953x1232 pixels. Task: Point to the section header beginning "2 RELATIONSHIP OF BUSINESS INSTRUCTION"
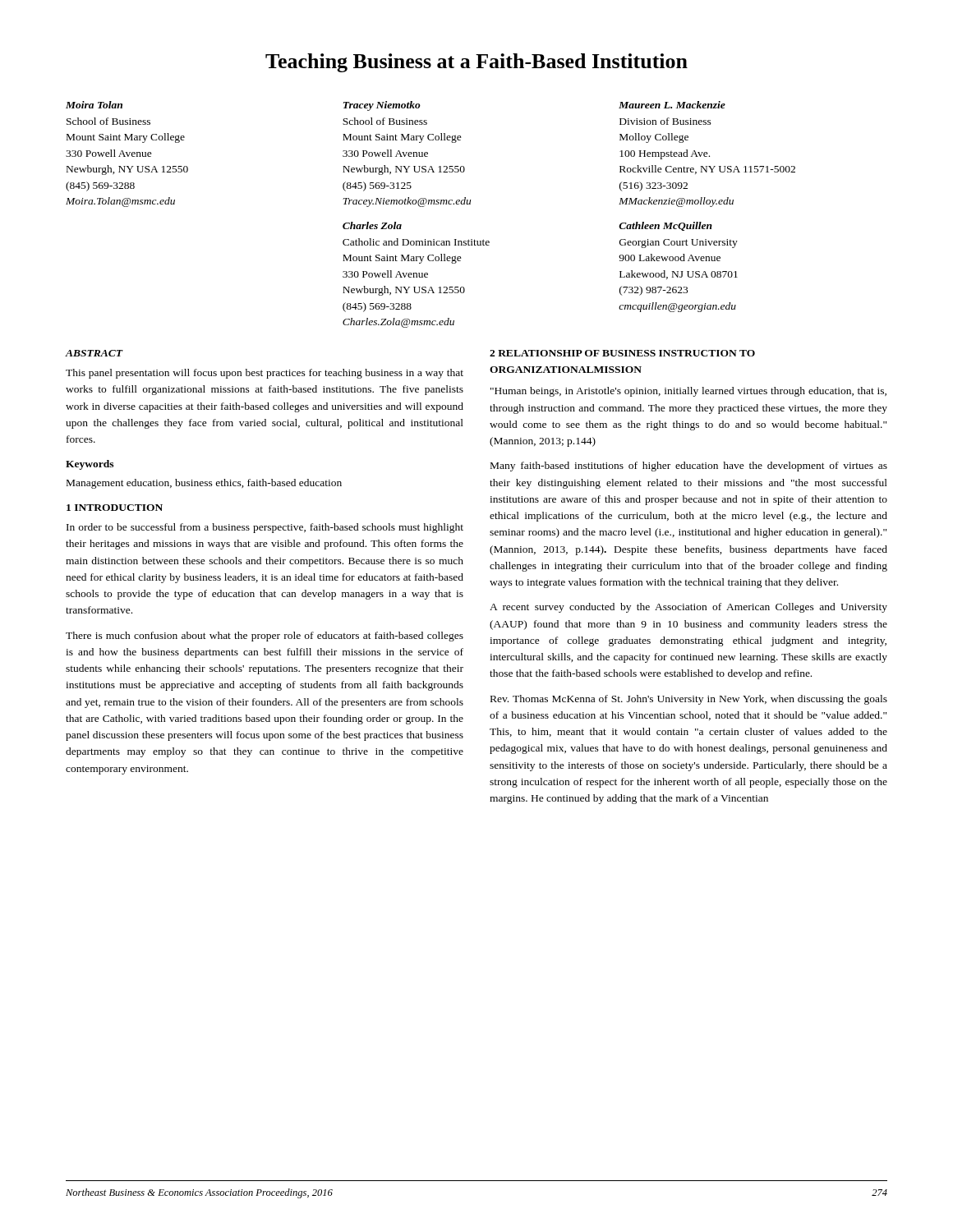[622, 361]
